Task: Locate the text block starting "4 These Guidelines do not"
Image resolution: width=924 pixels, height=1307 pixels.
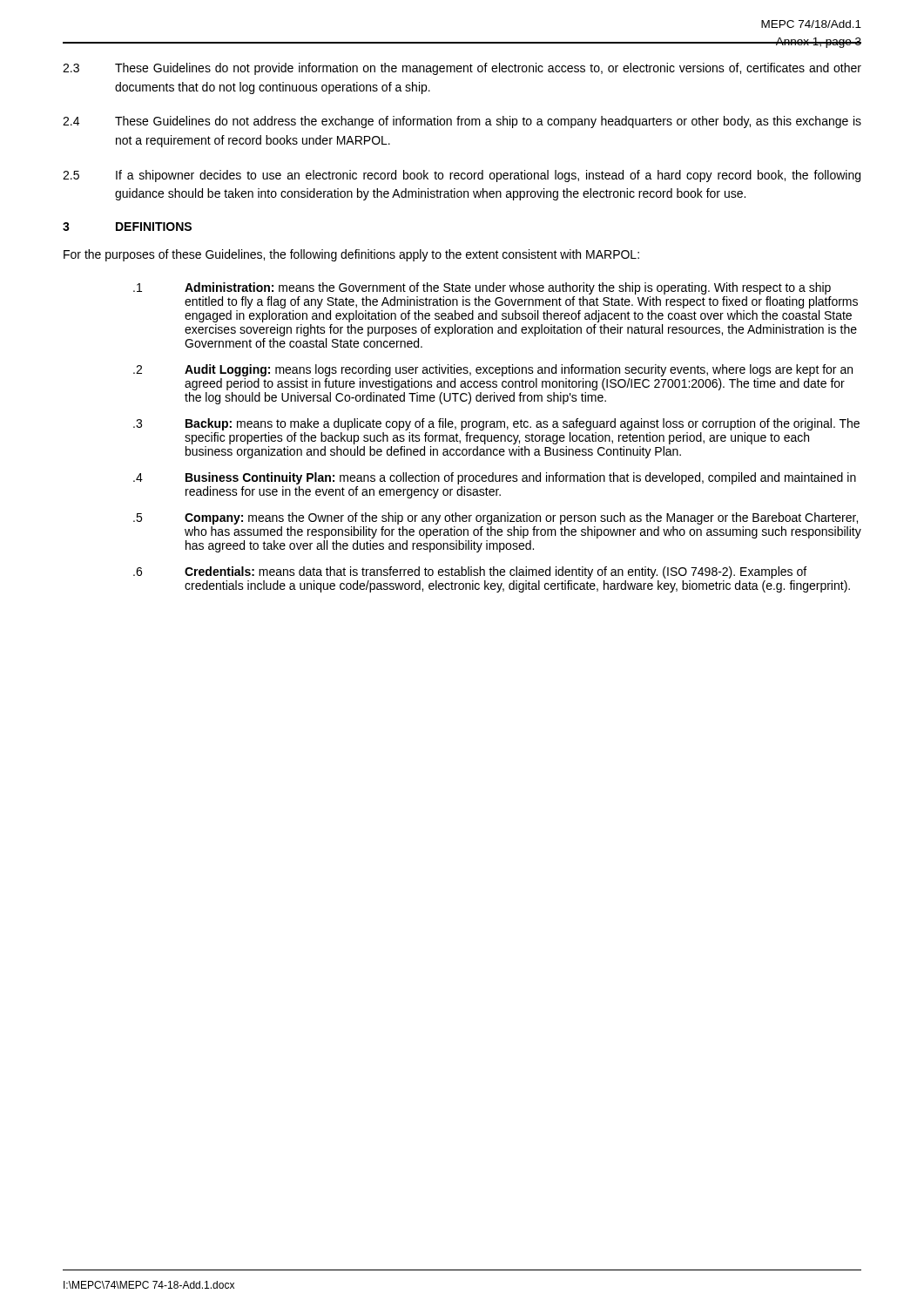Action: 462,132
